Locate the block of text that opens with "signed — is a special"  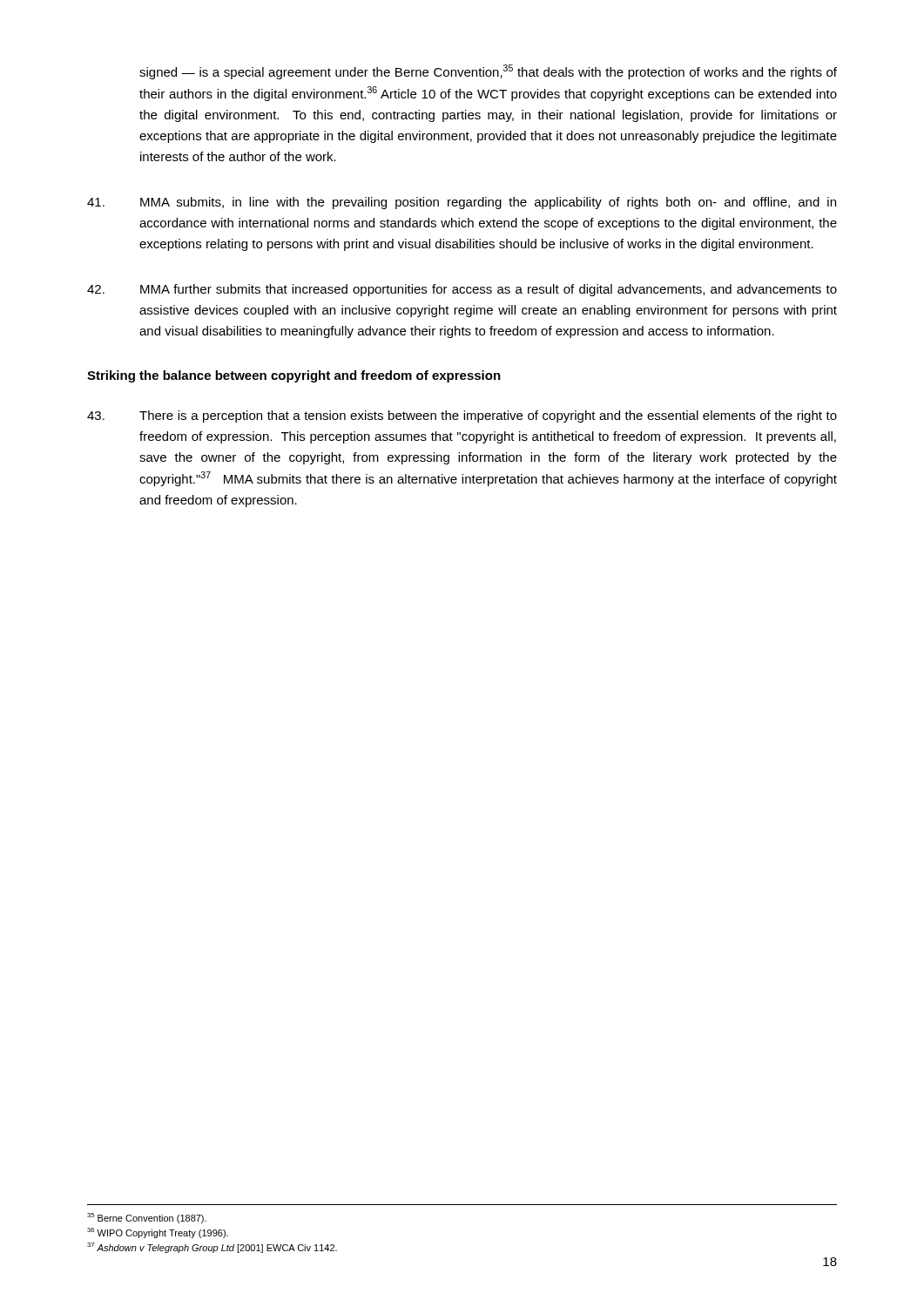[488, 113]
